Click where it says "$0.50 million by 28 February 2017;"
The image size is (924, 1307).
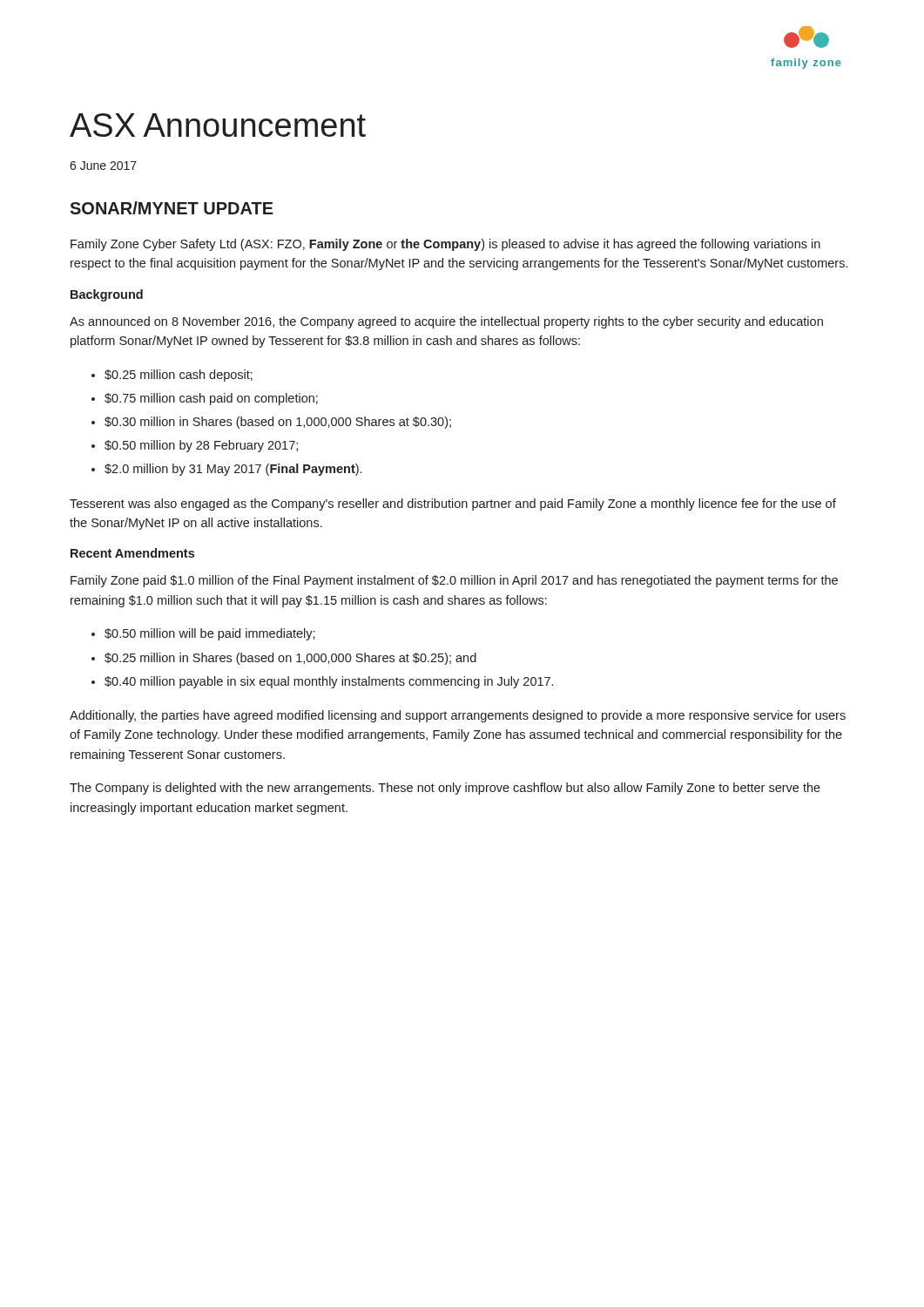pyautogui.click(x=202, y=445)
